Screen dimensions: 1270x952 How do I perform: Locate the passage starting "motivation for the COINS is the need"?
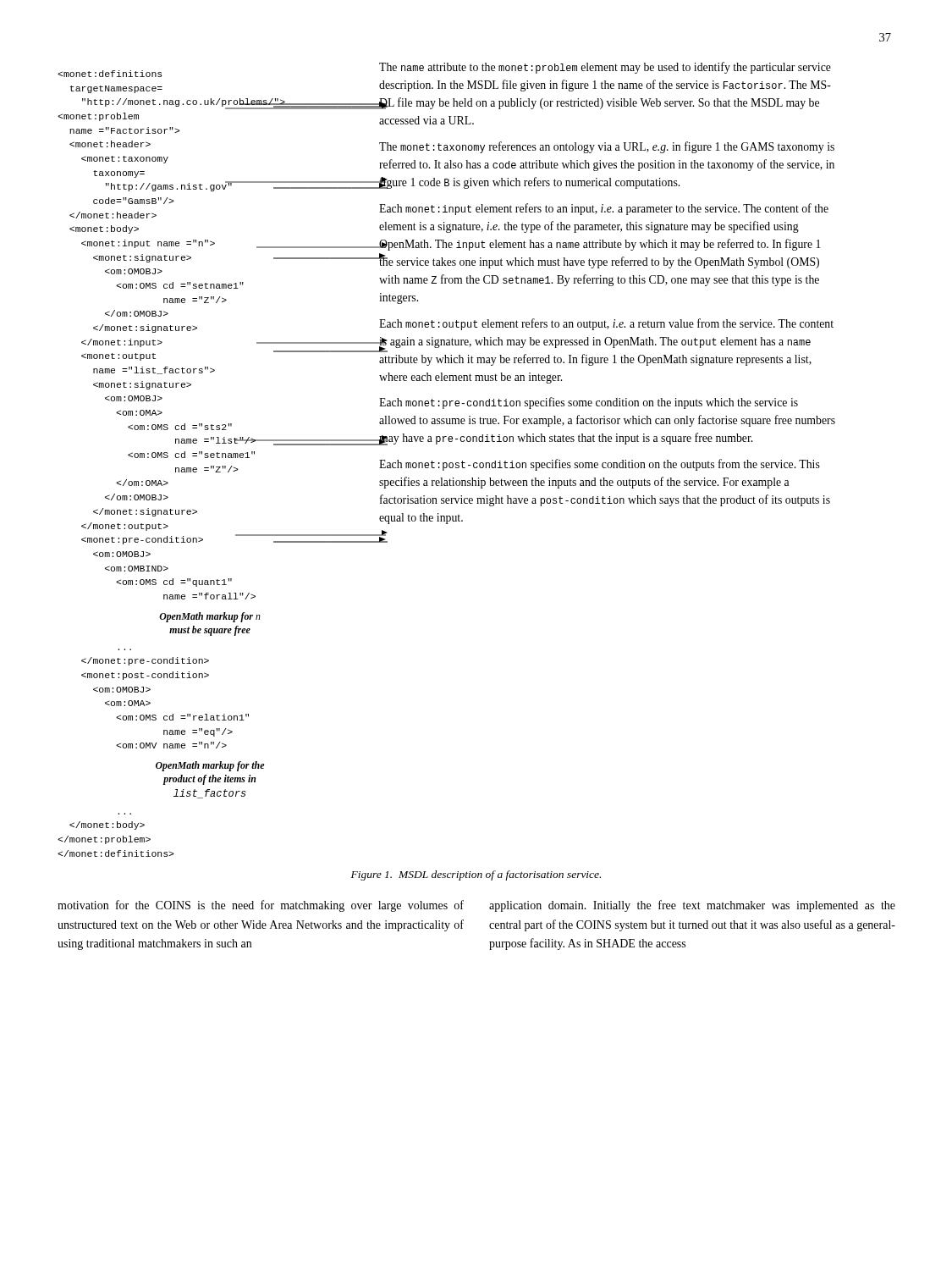coord(262,906)
